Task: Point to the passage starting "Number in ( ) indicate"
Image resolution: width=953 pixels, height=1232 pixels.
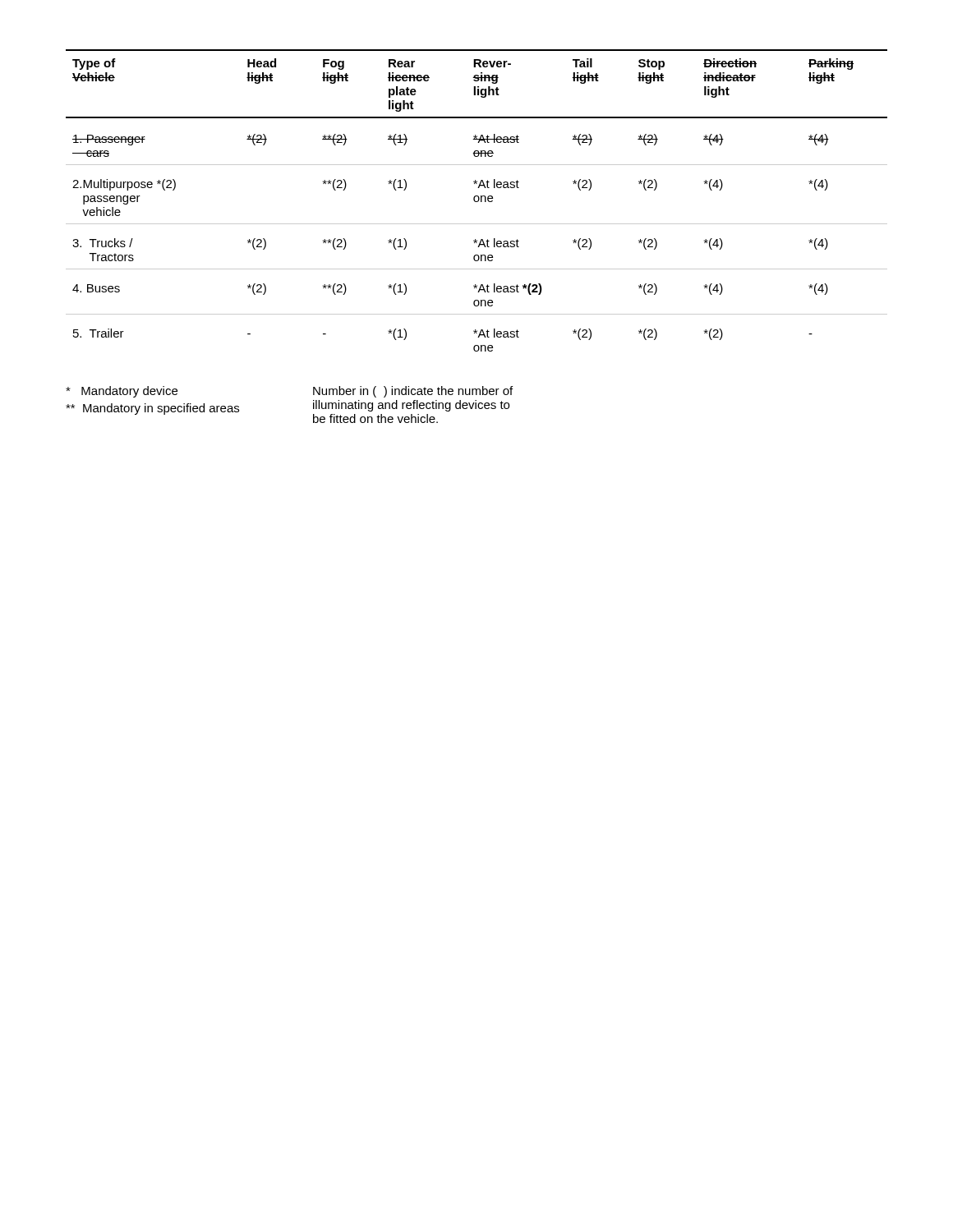Action: 413,392
